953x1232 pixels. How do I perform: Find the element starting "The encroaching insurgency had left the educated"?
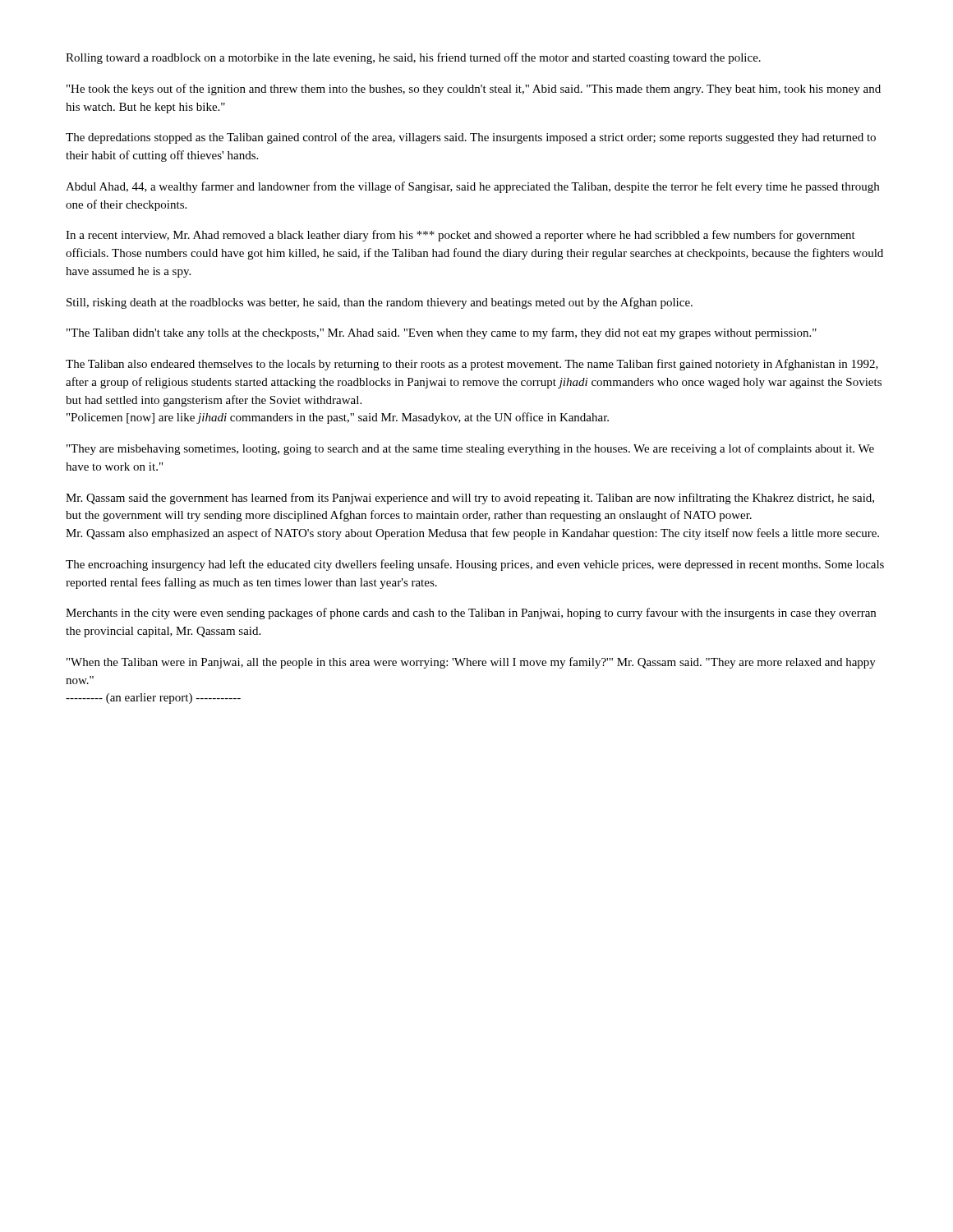click(475, 573)
